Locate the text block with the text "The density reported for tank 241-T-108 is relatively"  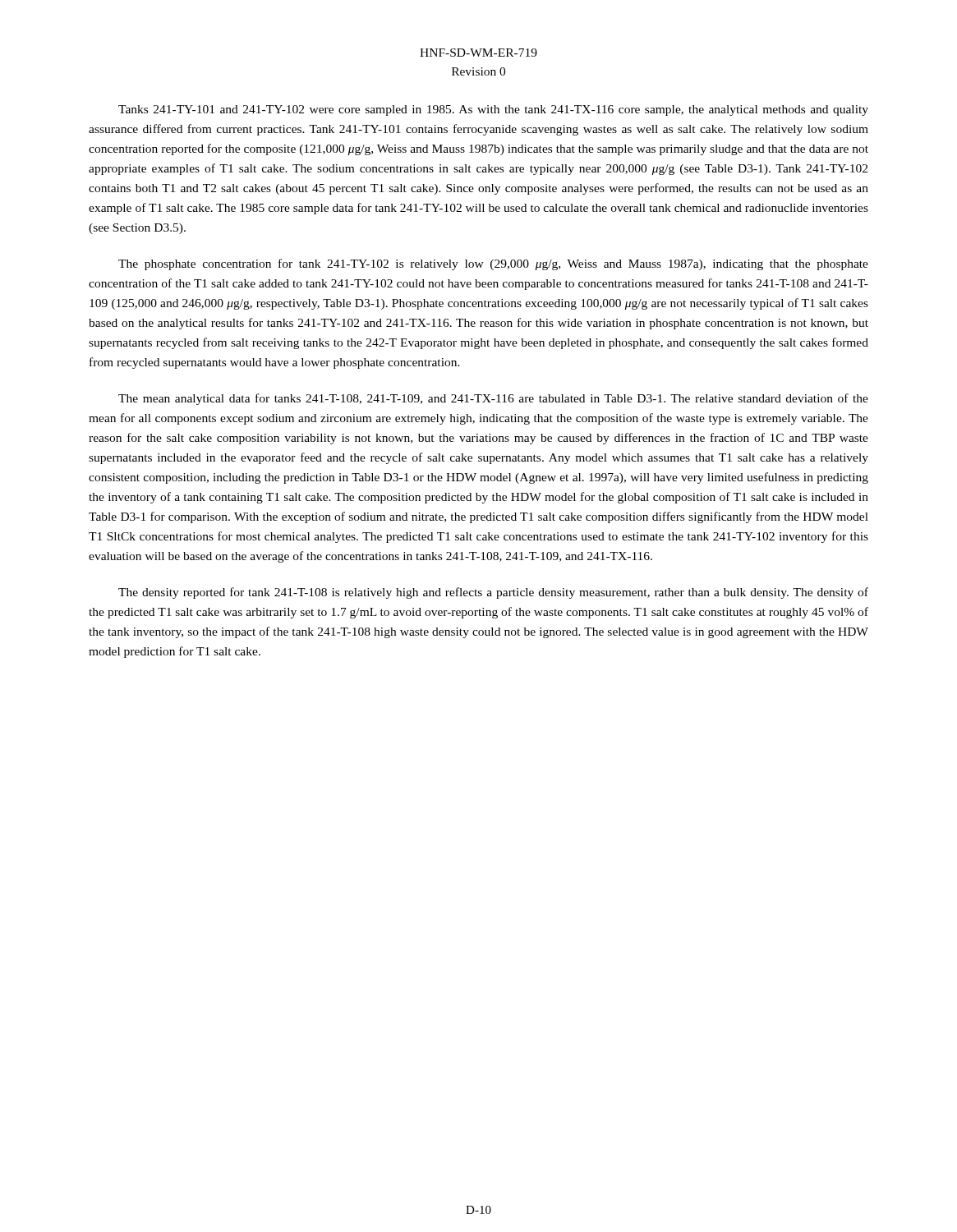[x=478, y=621]
